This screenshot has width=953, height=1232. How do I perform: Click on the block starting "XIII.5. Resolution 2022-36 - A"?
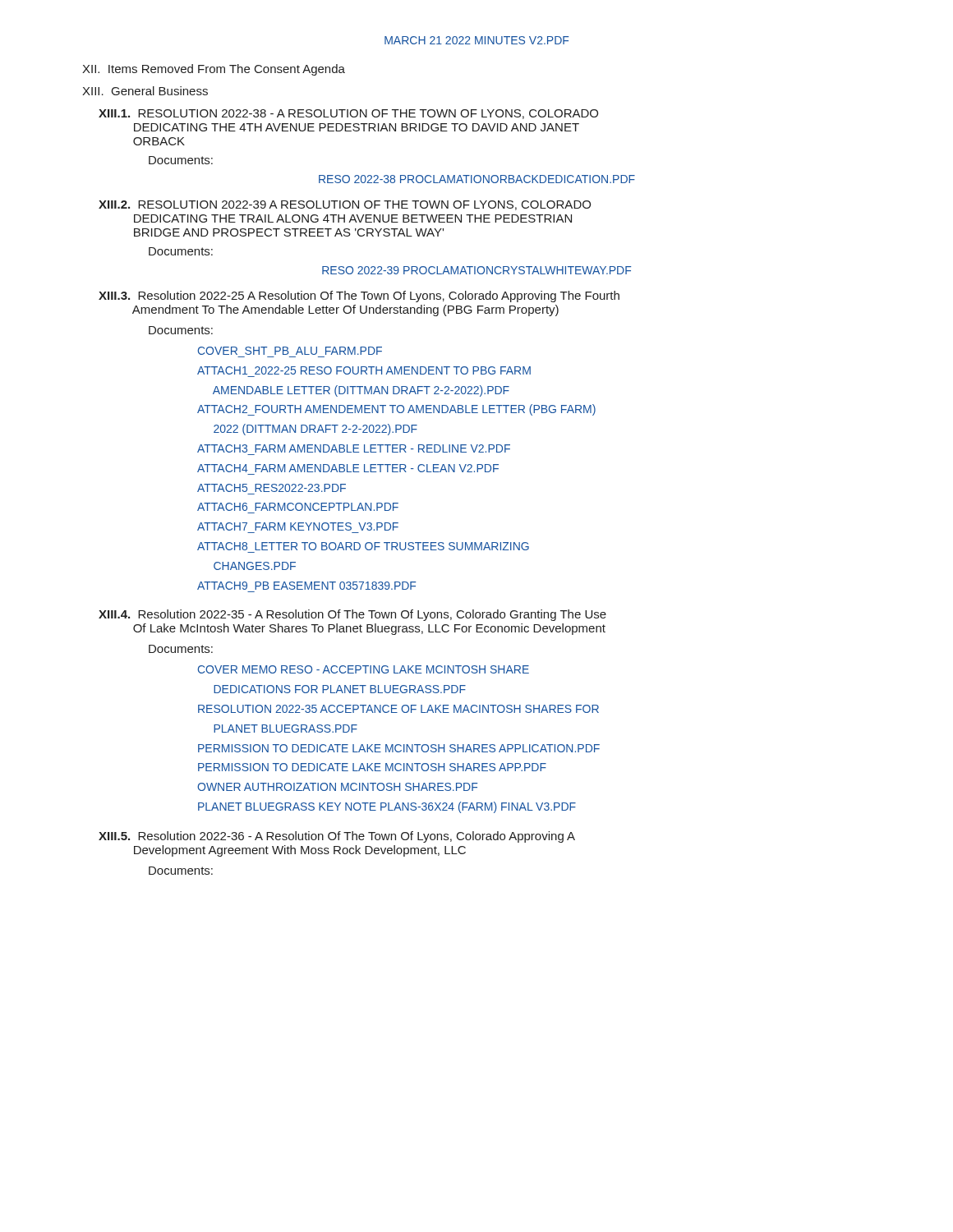click(x=337, y=843)
